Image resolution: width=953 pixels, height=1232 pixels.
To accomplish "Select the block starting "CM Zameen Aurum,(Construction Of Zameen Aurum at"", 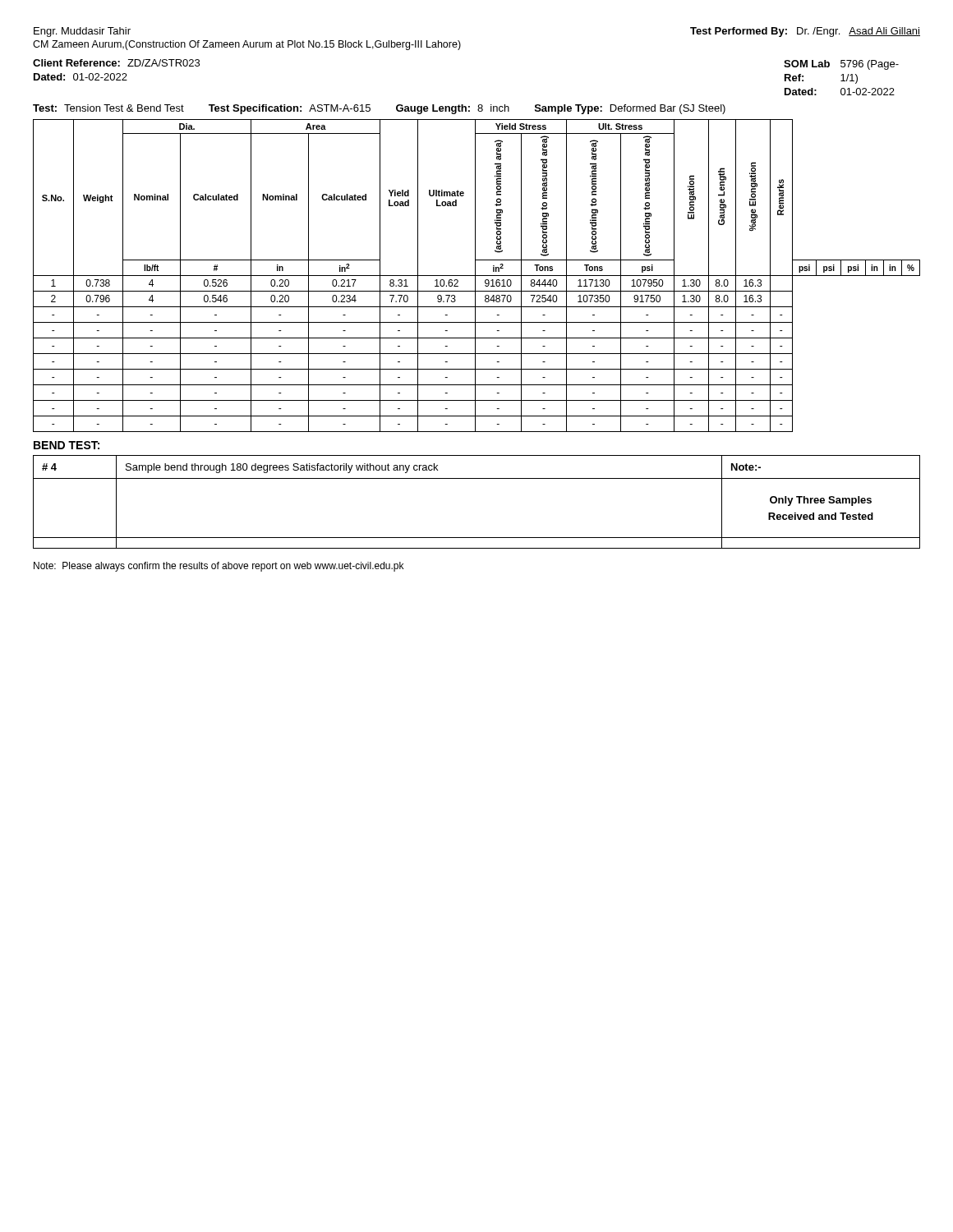I will click(x=247, y=44).
